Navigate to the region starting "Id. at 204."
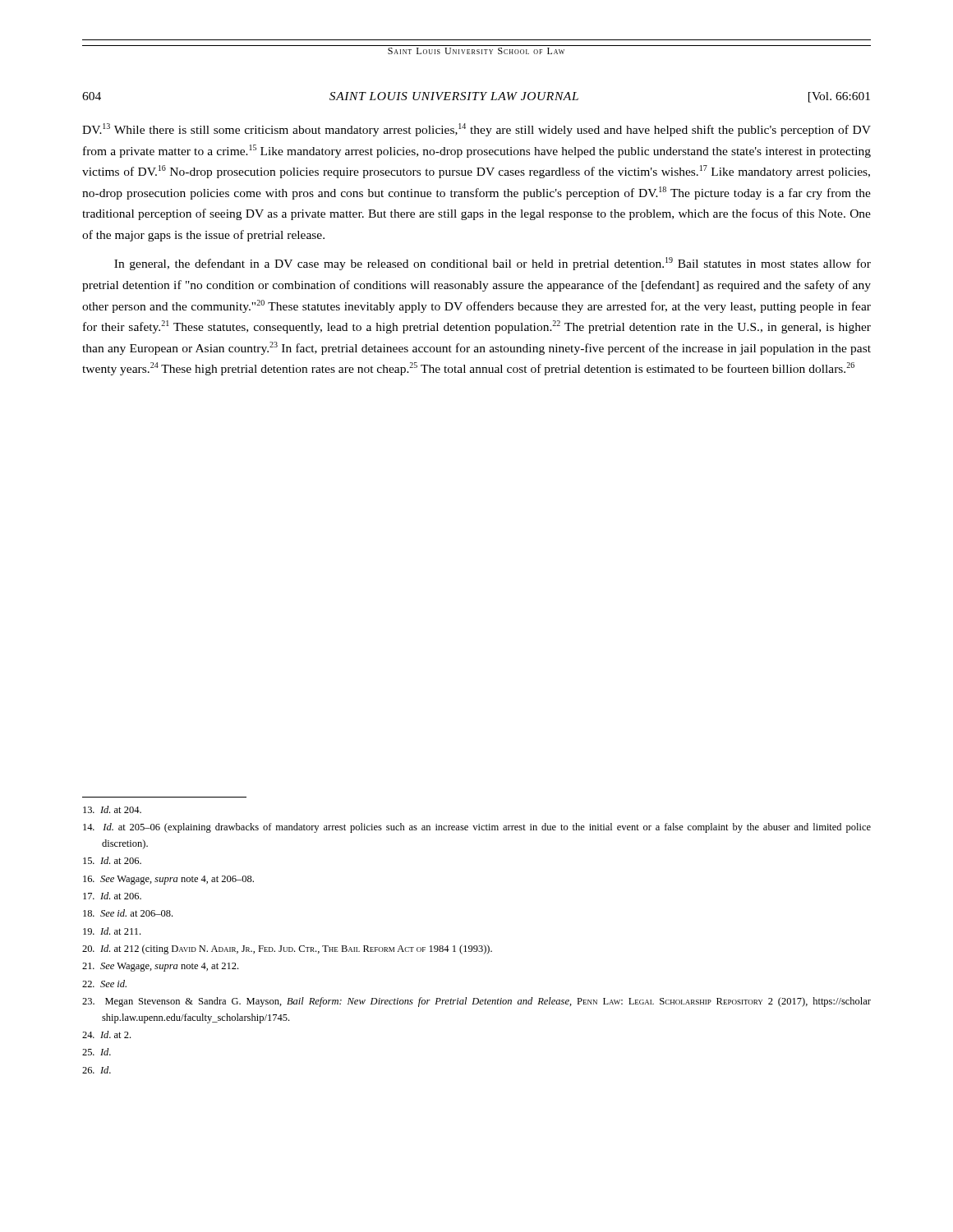 point(112,810)
